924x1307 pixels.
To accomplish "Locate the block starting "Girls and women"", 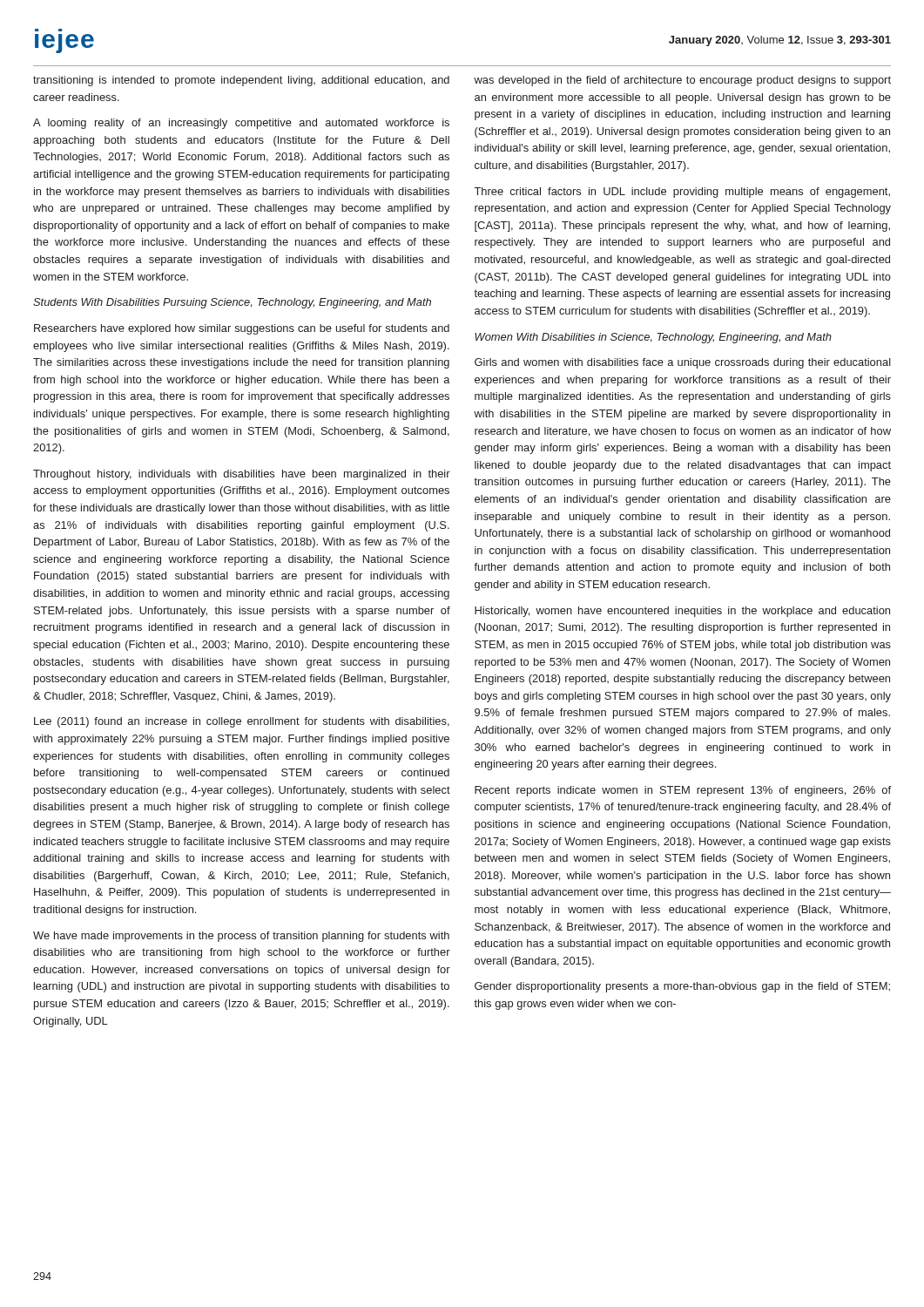I will tap(683, 474).
